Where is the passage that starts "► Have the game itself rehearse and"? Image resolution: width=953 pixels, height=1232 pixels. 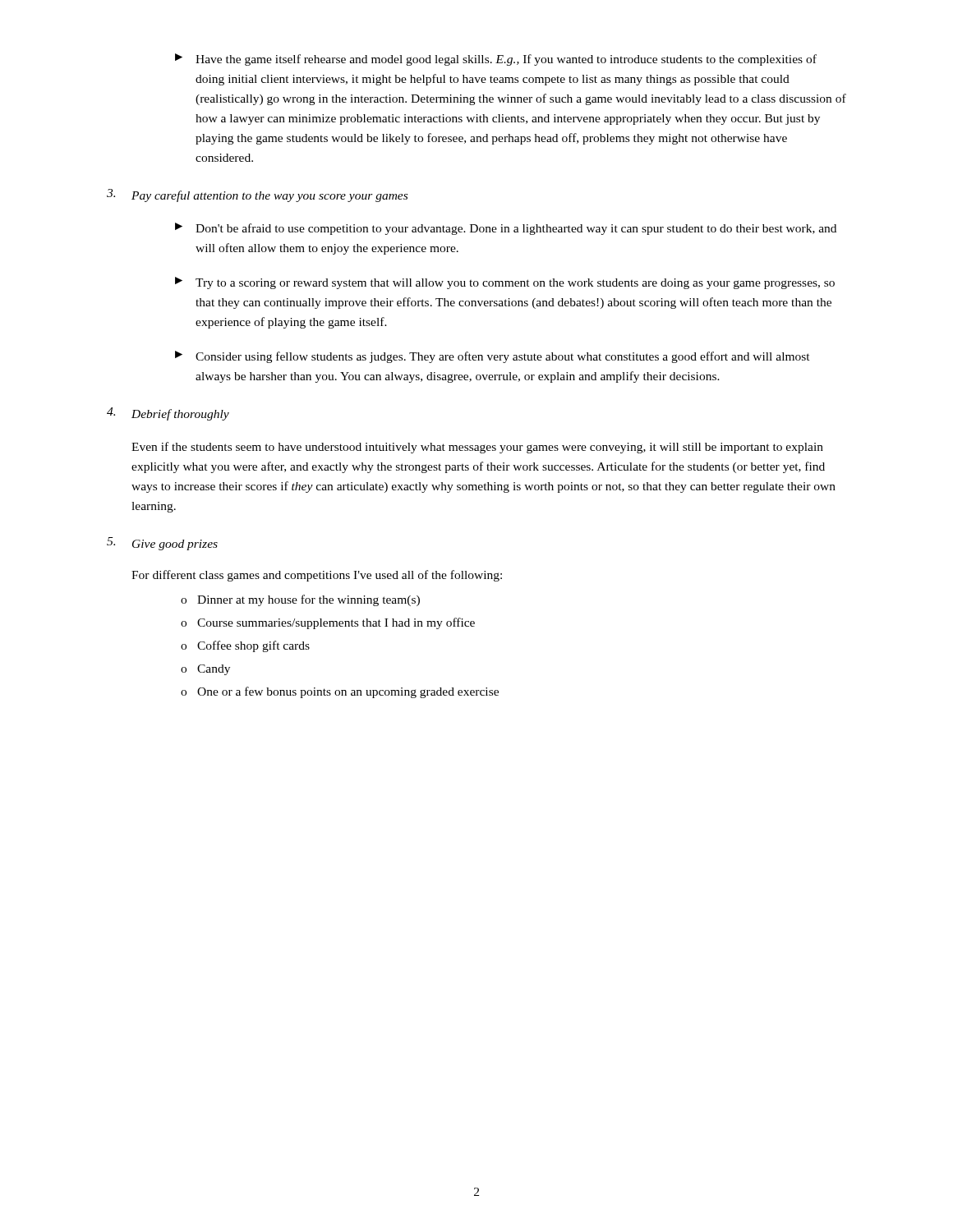509,108
